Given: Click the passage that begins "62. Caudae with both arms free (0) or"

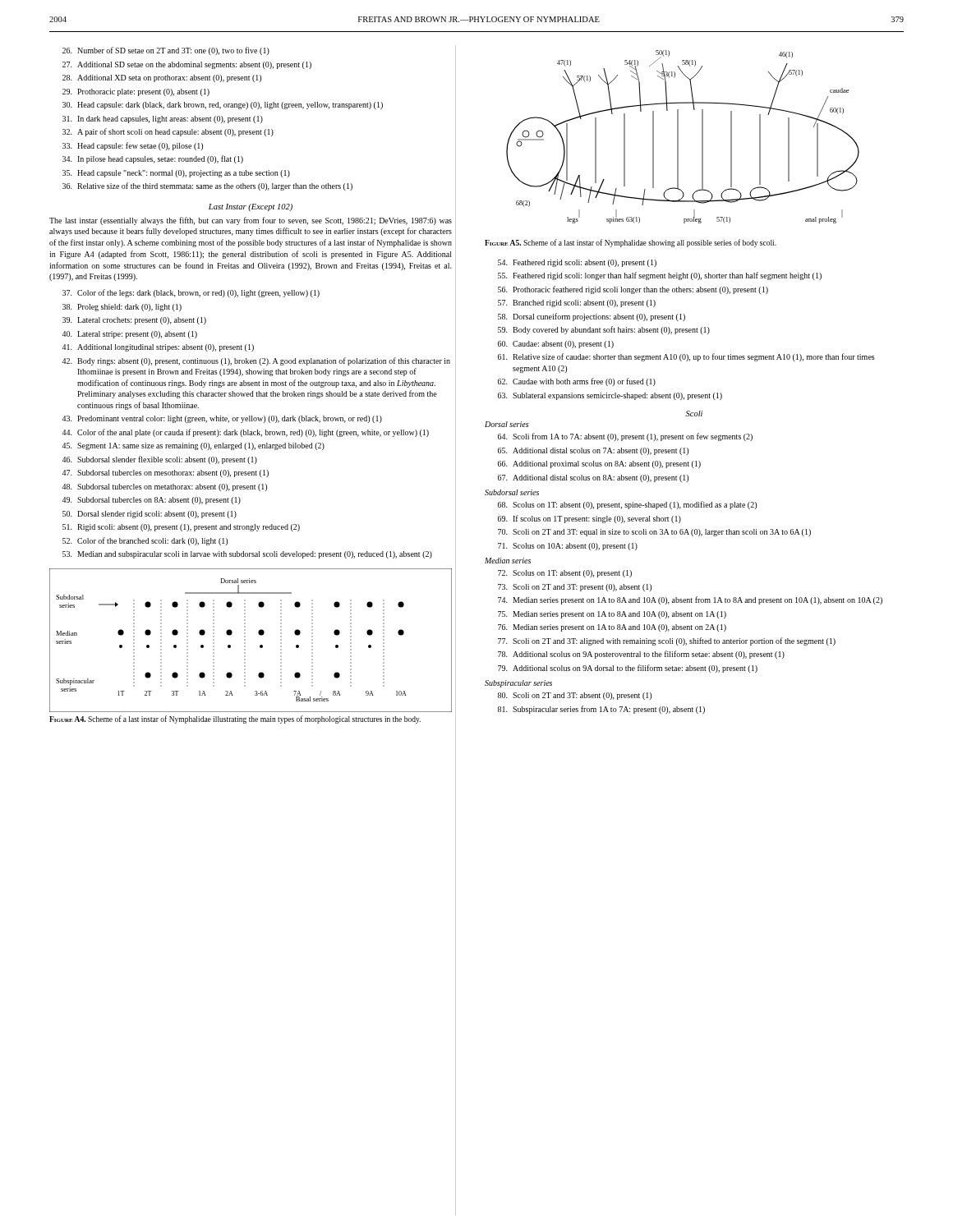Looking at the screenshot, I should click(577, 382).
